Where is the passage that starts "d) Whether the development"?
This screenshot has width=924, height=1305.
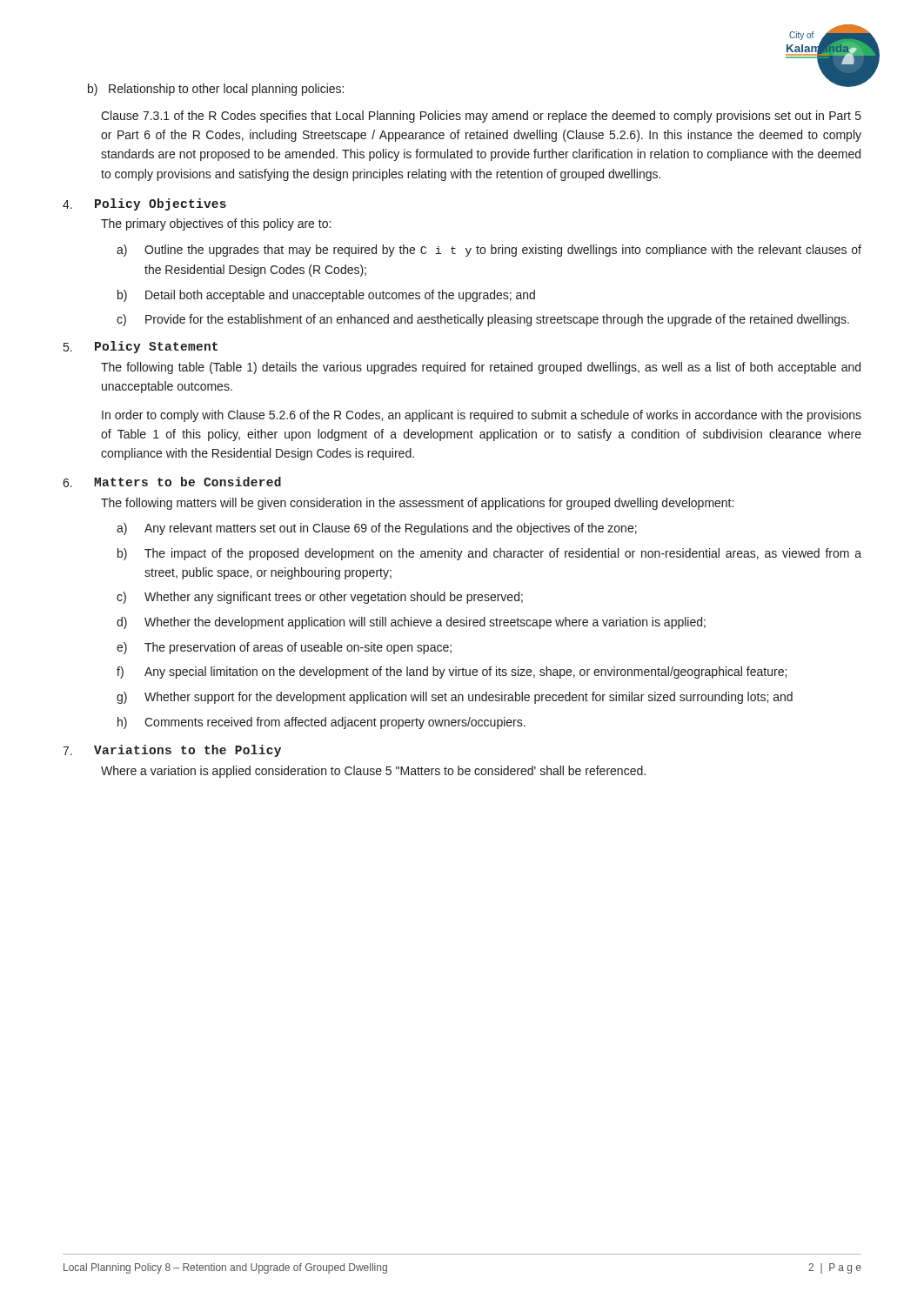412,623
